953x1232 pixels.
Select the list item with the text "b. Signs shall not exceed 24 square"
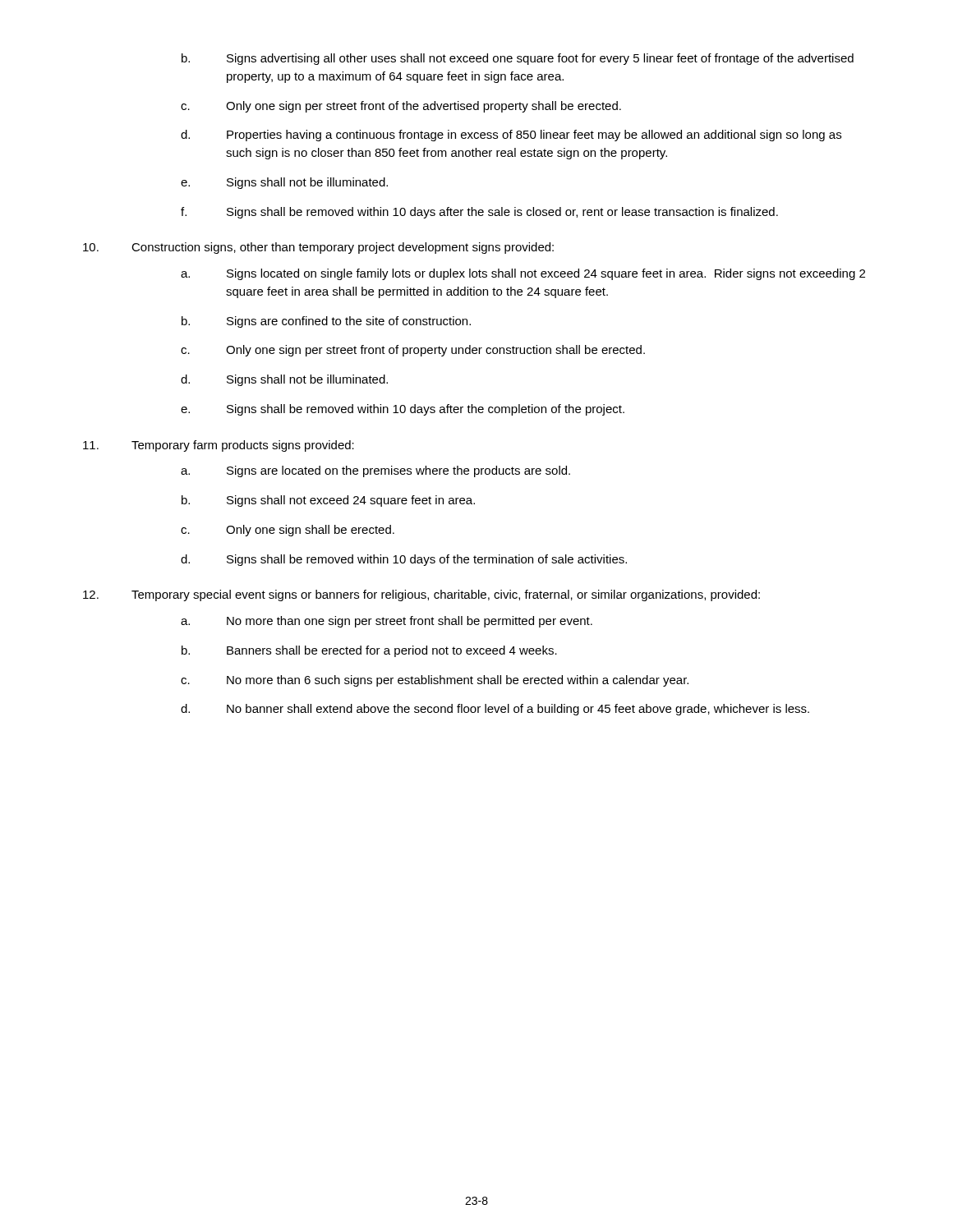[x=328, y=501]
